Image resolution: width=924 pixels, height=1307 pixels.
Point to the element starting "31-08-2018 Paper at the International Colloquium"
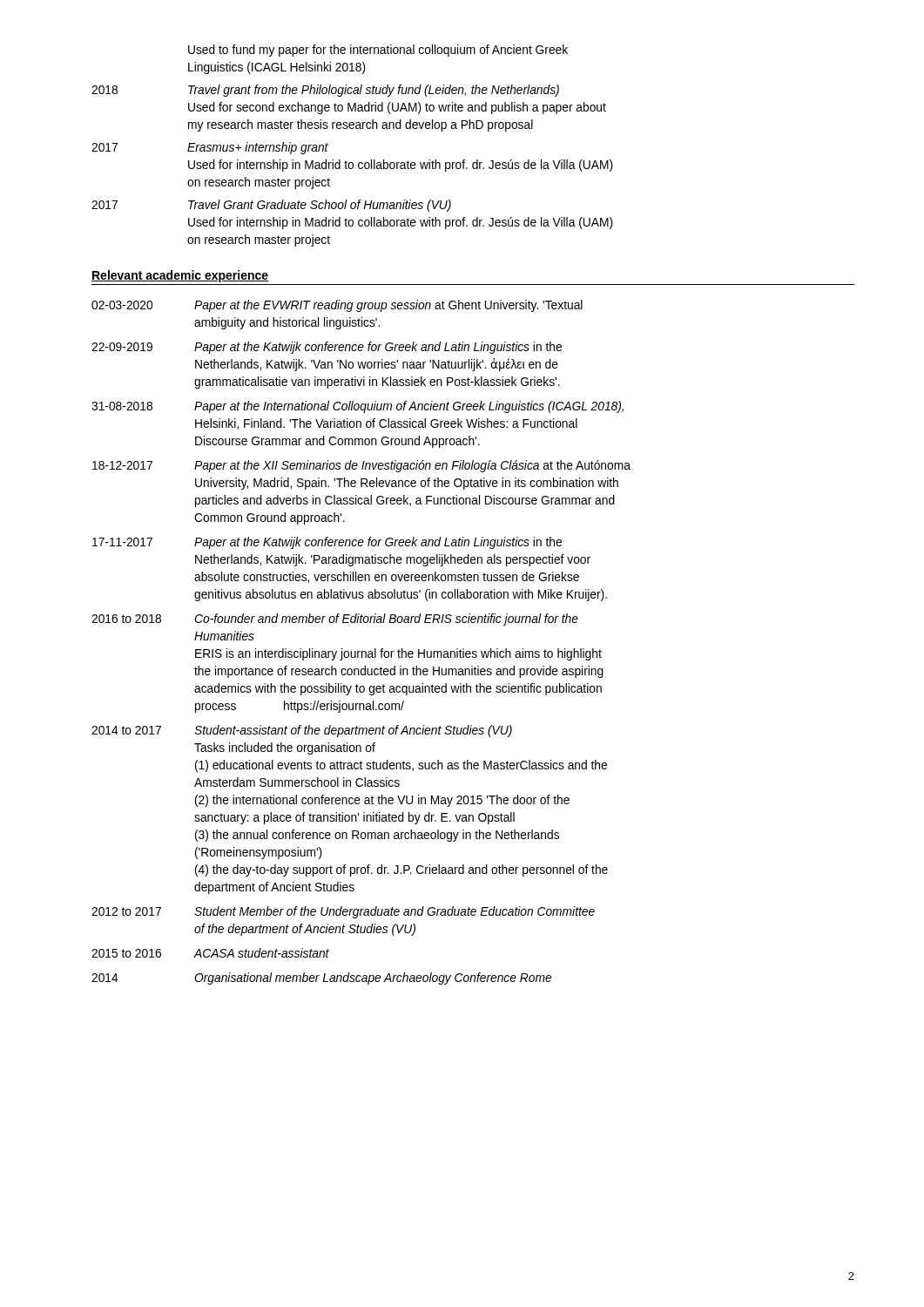tap(473, 424)
